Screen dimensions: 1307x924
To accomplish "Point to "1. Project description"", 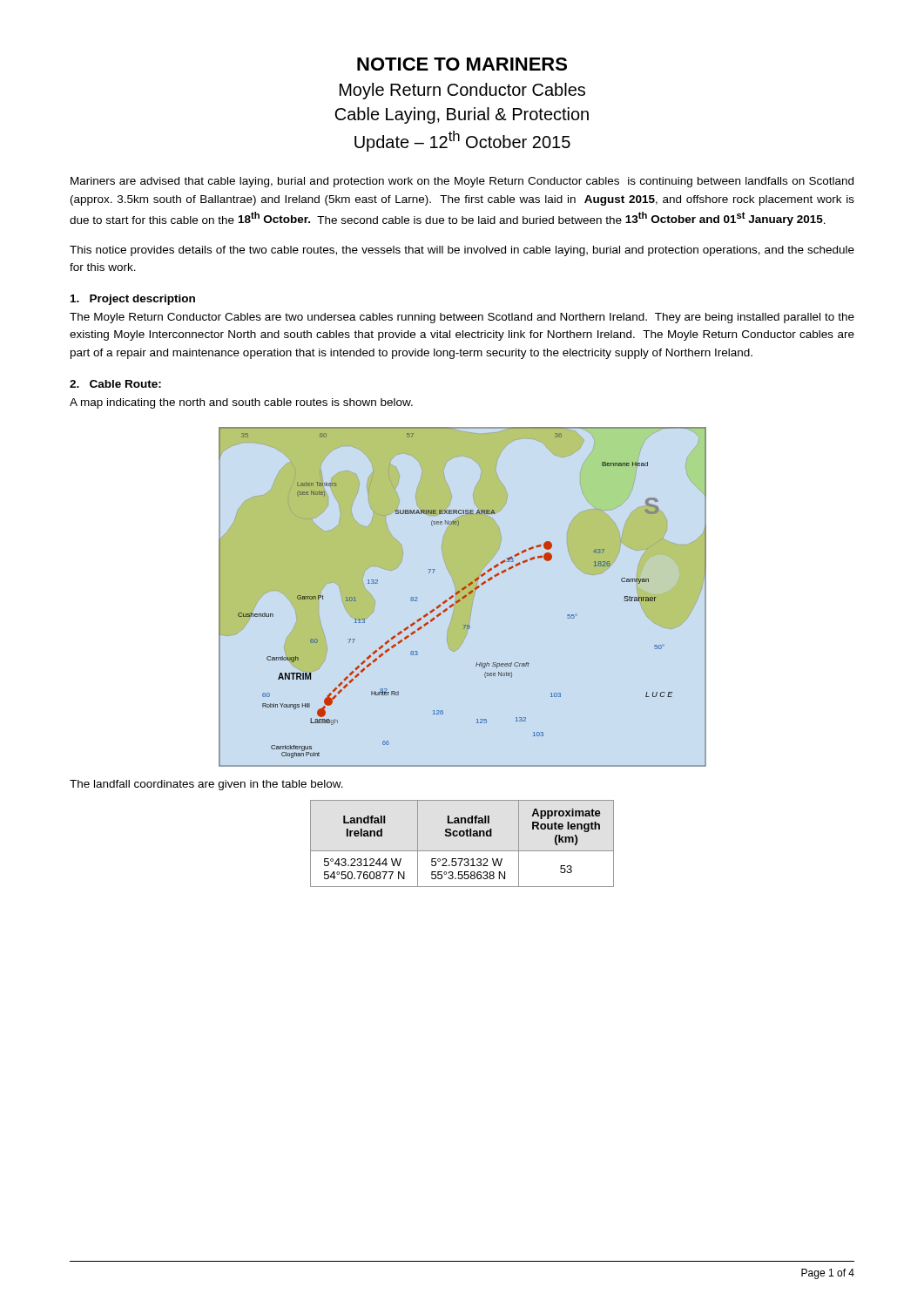I will click(x=133, y=298).
